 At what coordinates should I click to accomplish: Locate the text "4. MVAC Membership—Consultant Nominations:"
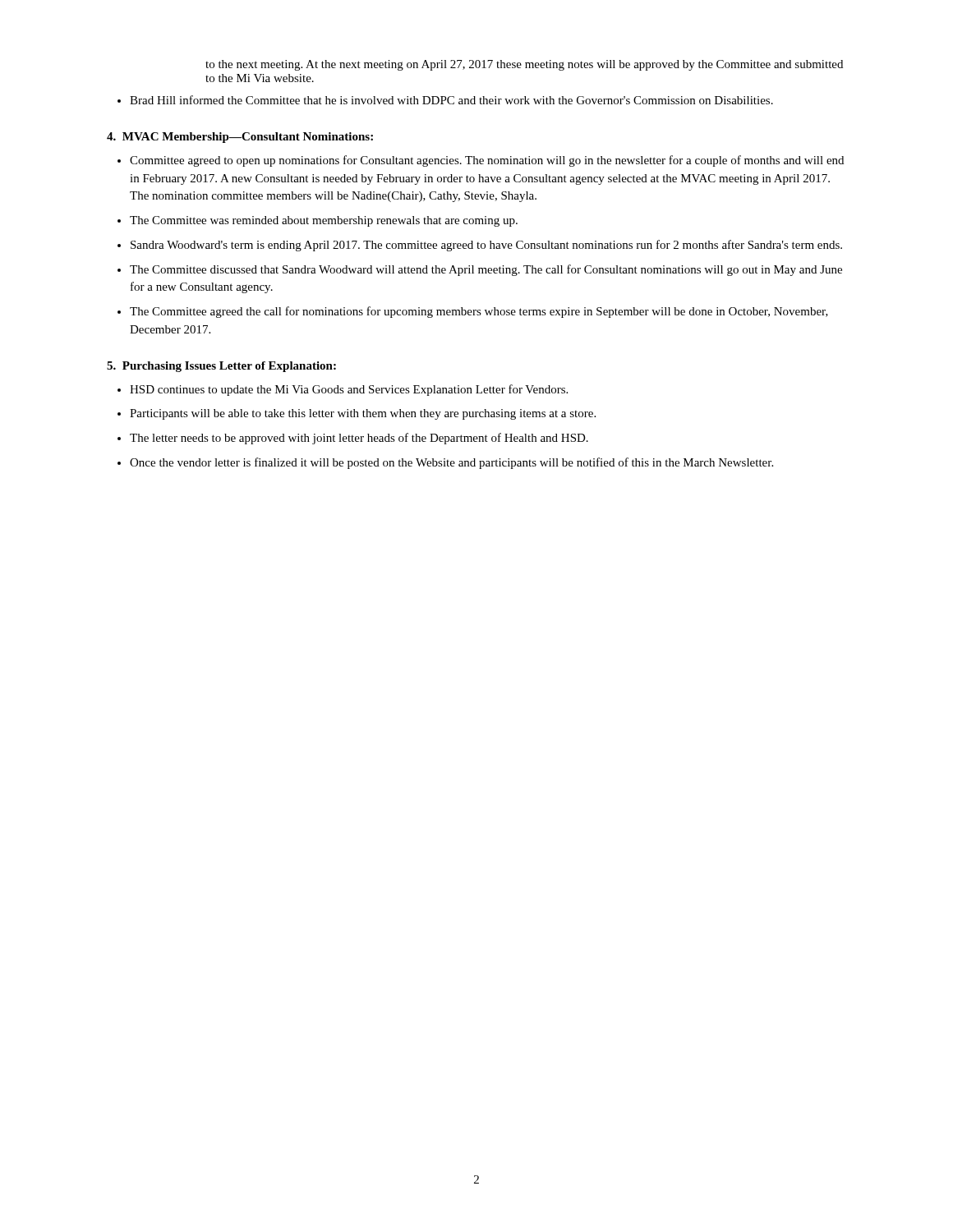[240, 136]
